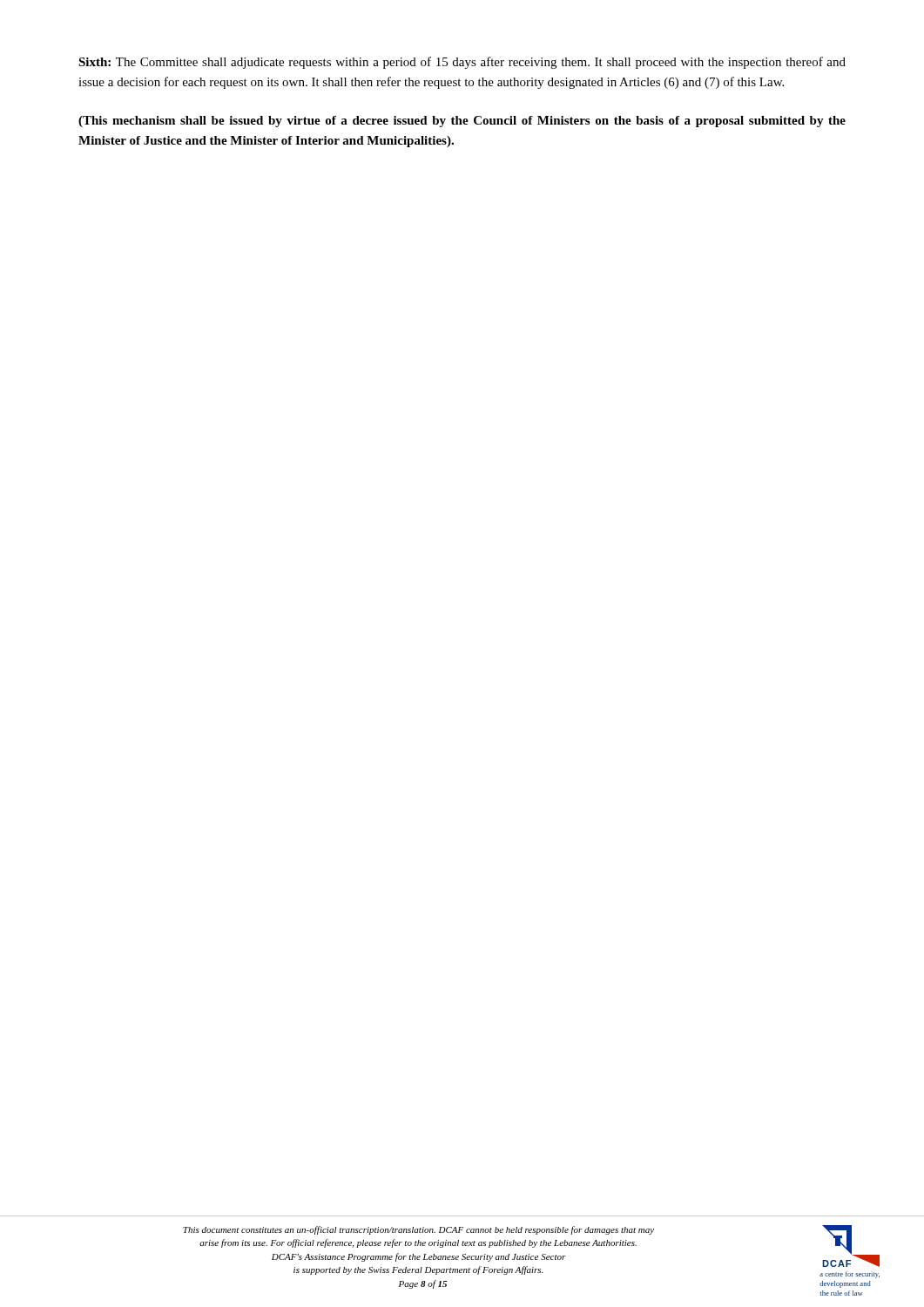Point to the block beginning "Sixth: The Committee"
This screenshot has width=924, height=1307.
462,72
